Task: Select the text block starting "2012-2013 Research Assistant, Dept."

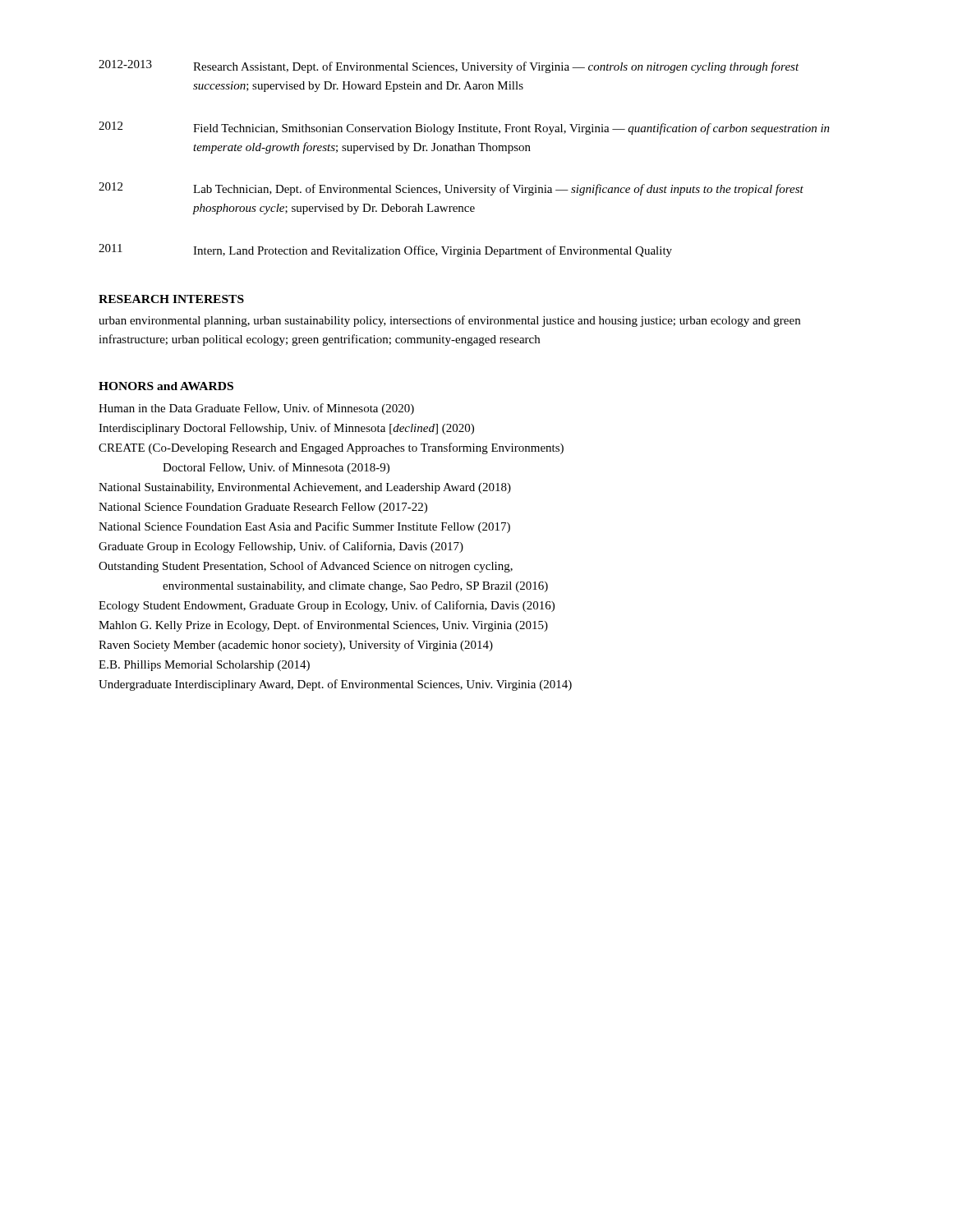Action: [x=476, y=77]
